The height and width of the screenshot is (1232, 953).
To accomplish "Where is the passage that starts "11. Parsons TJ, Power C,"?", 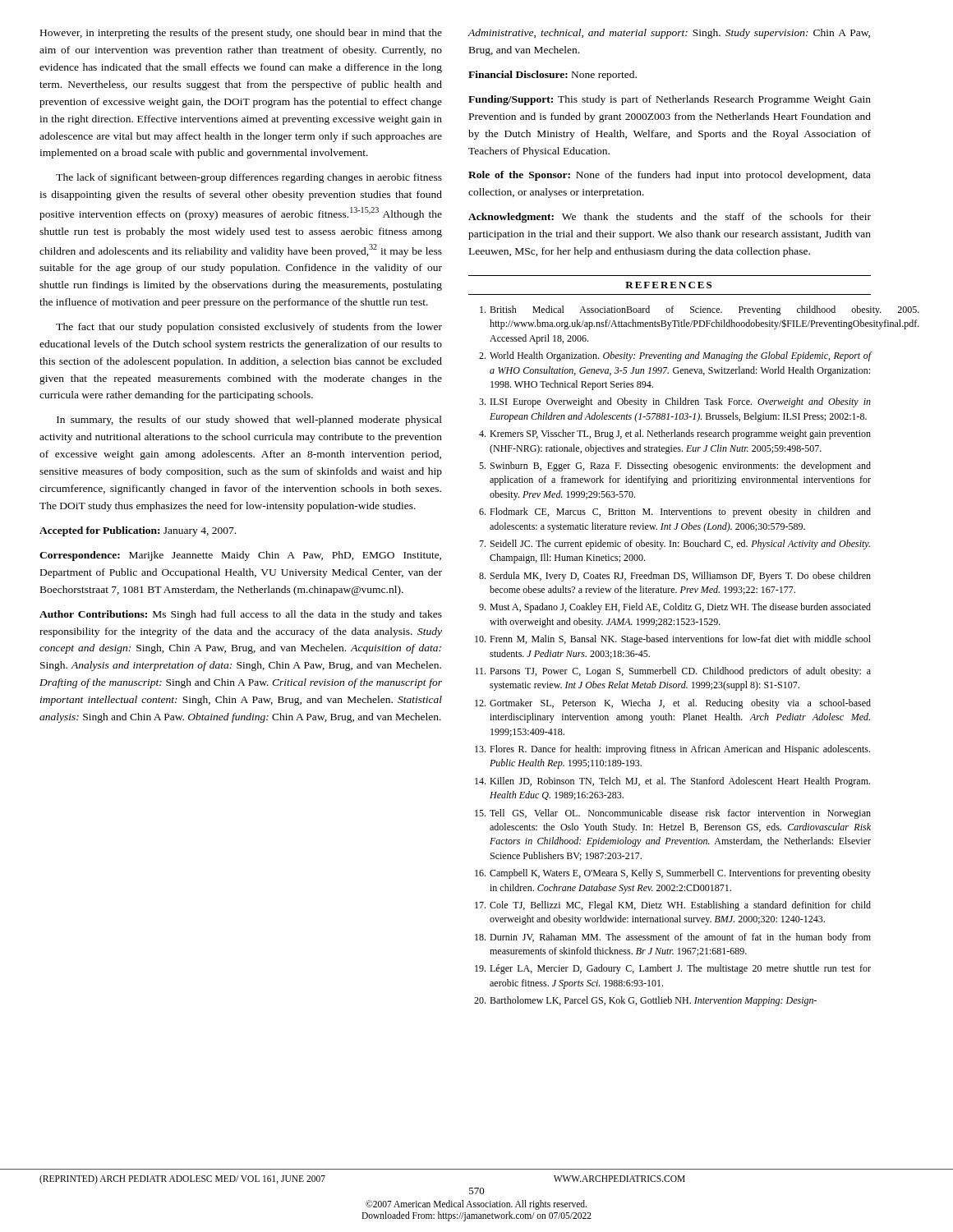I will pyautogui.click(x=670, y=679).
